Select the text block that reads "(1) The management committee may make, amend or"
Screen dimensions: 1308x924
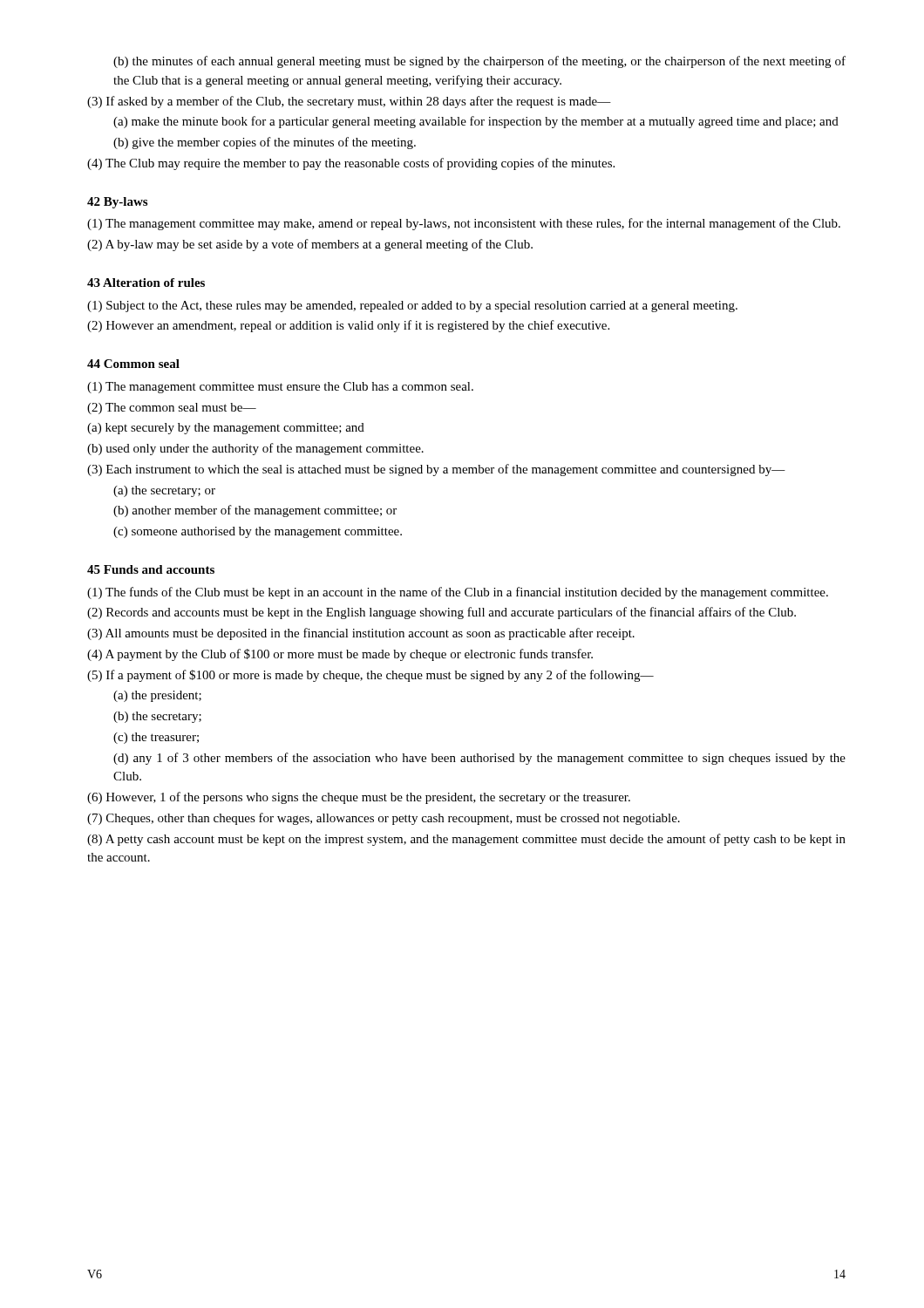[464, 223]
